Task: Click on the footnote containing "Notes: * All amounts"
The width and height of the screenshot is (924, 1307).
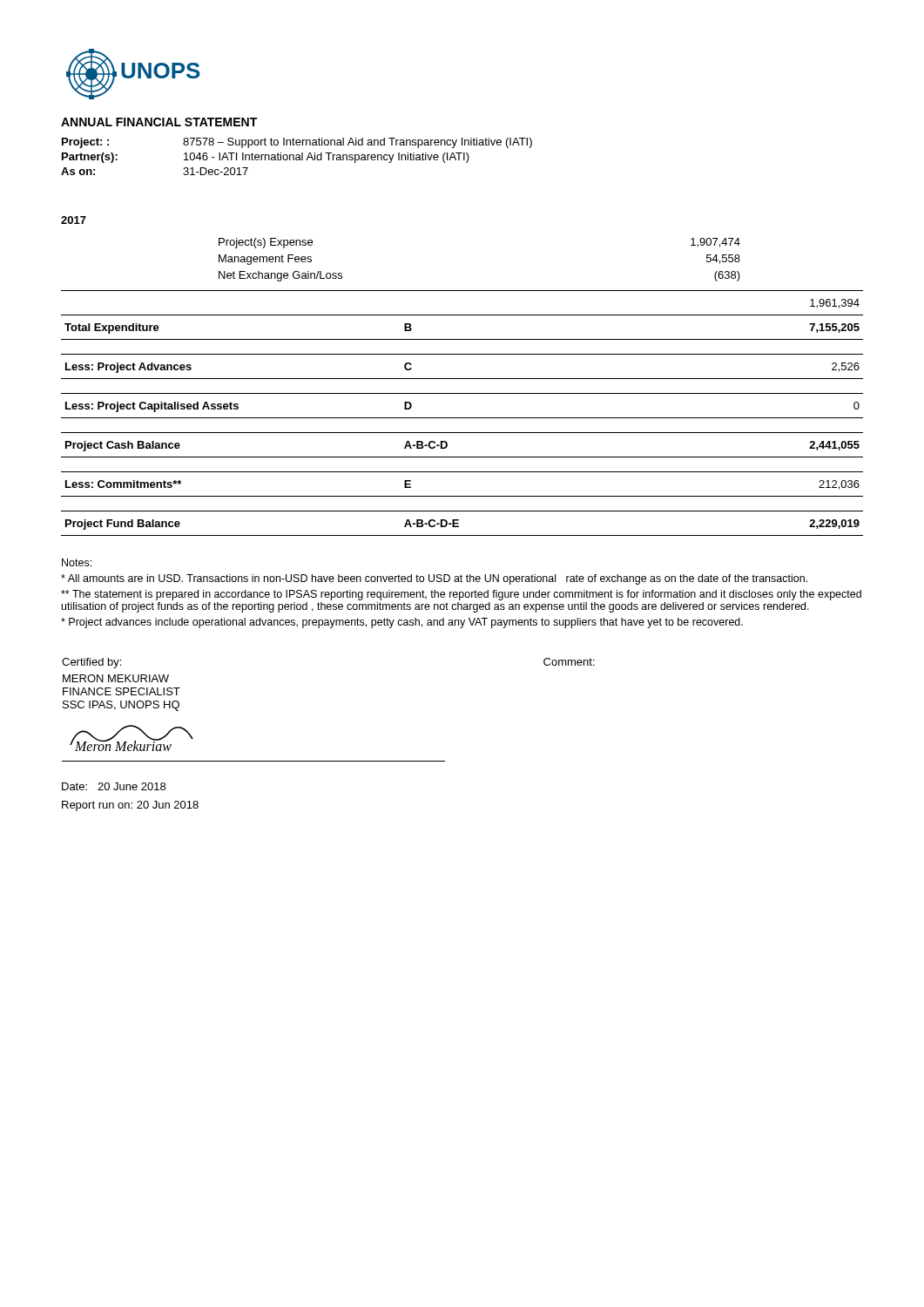Action: click(x=462, y=593)
